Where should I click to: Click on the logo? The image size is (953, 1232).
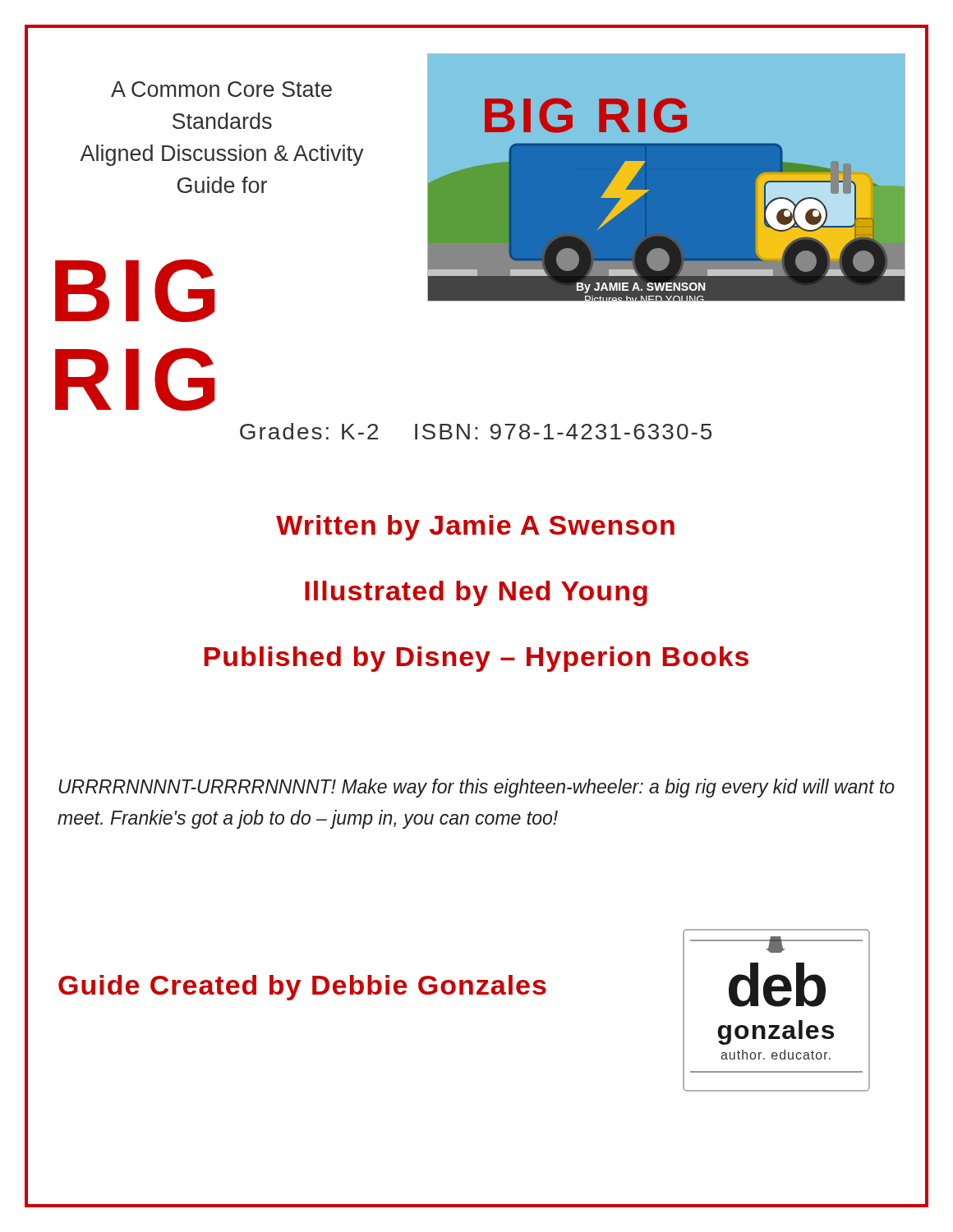[x=776, y=1010]
